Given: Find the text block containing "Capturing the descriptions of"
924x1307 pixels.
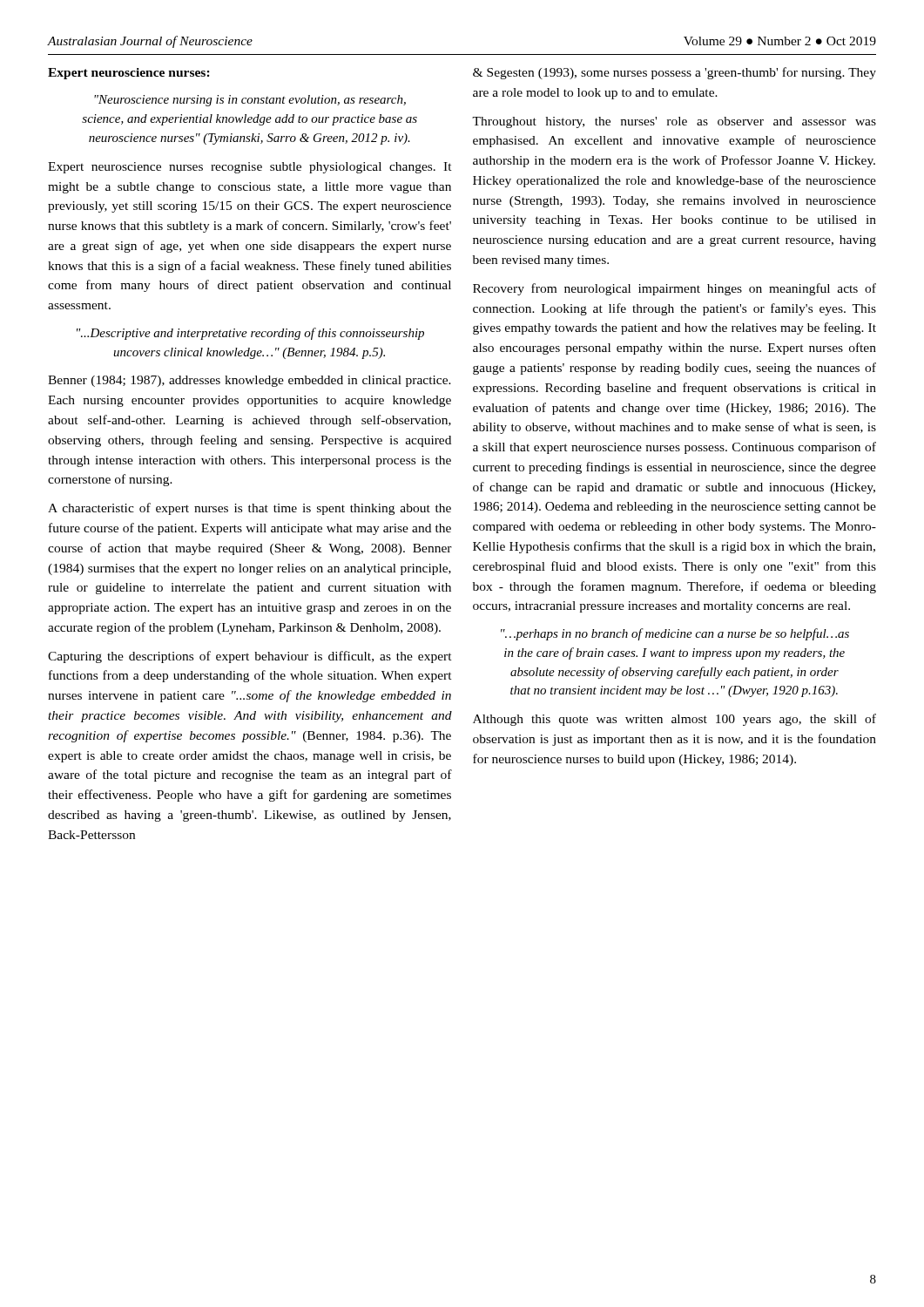Looking at the screenshot, I should [x=250, y=745].
